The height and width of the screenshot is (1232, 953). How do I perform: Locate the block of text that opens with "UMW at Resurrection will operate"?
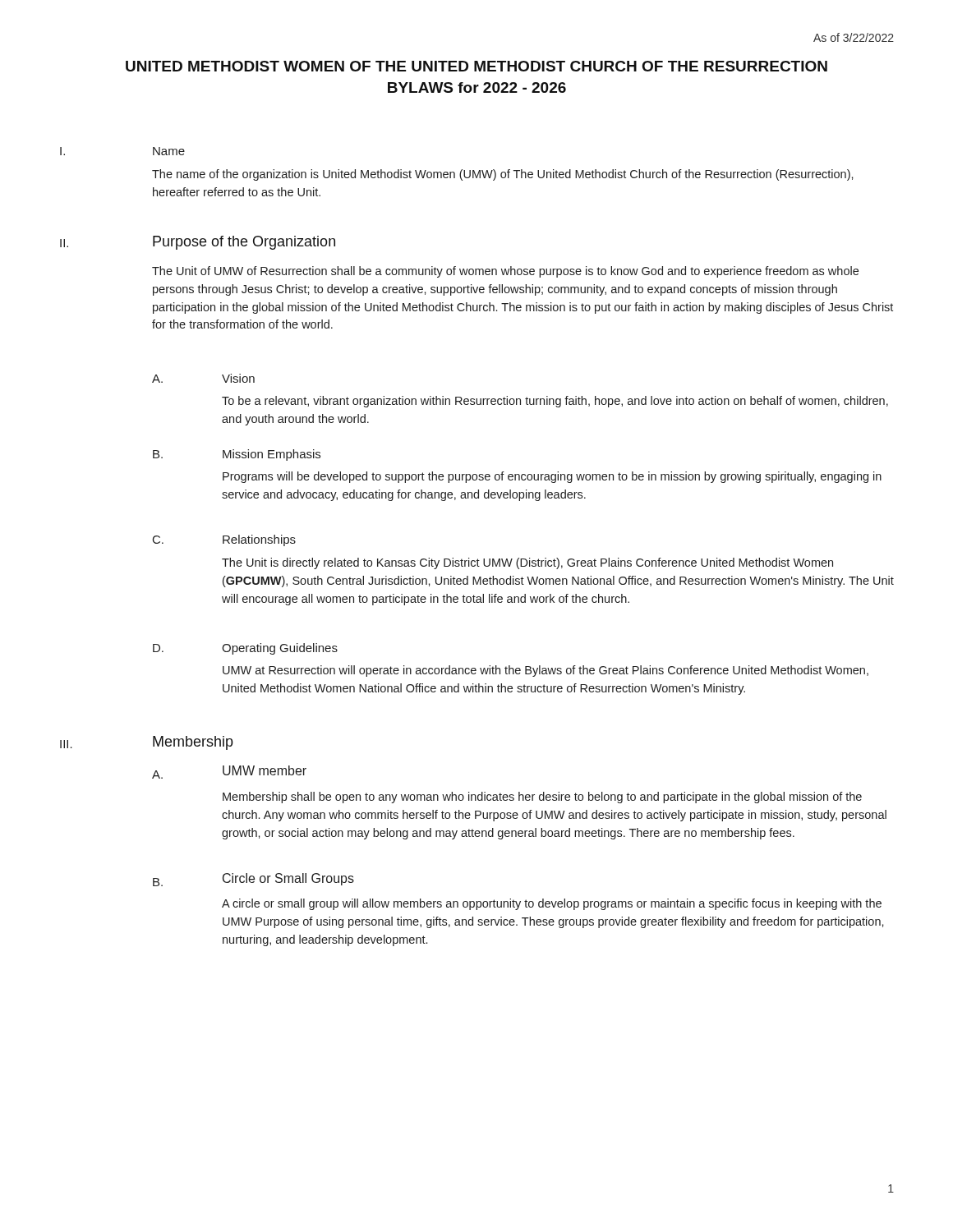(x=545, y=679)
